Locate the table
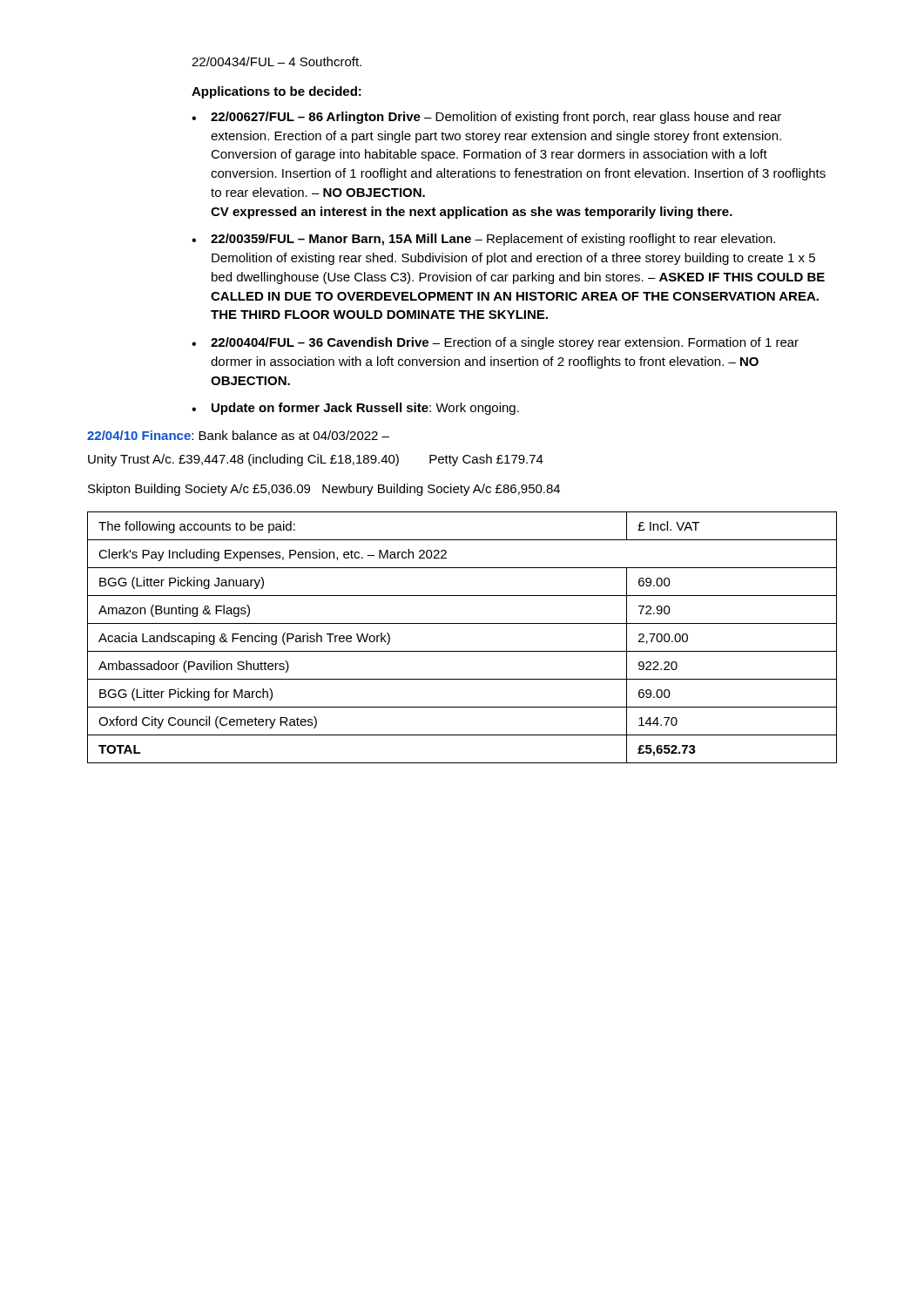Screen dimensions: 1307x924 pos(462,637)
